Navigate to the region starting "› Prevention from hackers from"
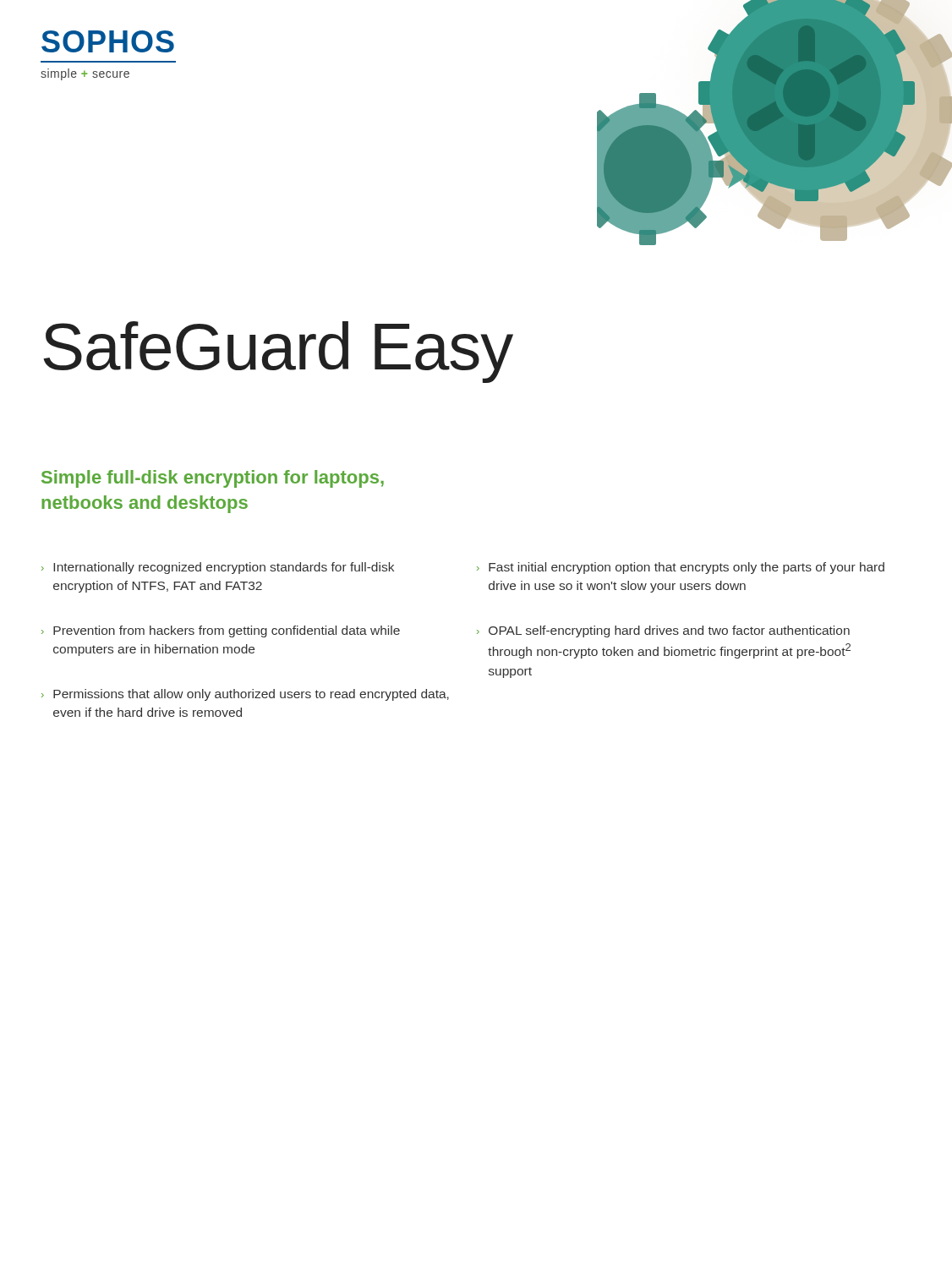This screenshot has width=952, height=1268. [246, 640]
